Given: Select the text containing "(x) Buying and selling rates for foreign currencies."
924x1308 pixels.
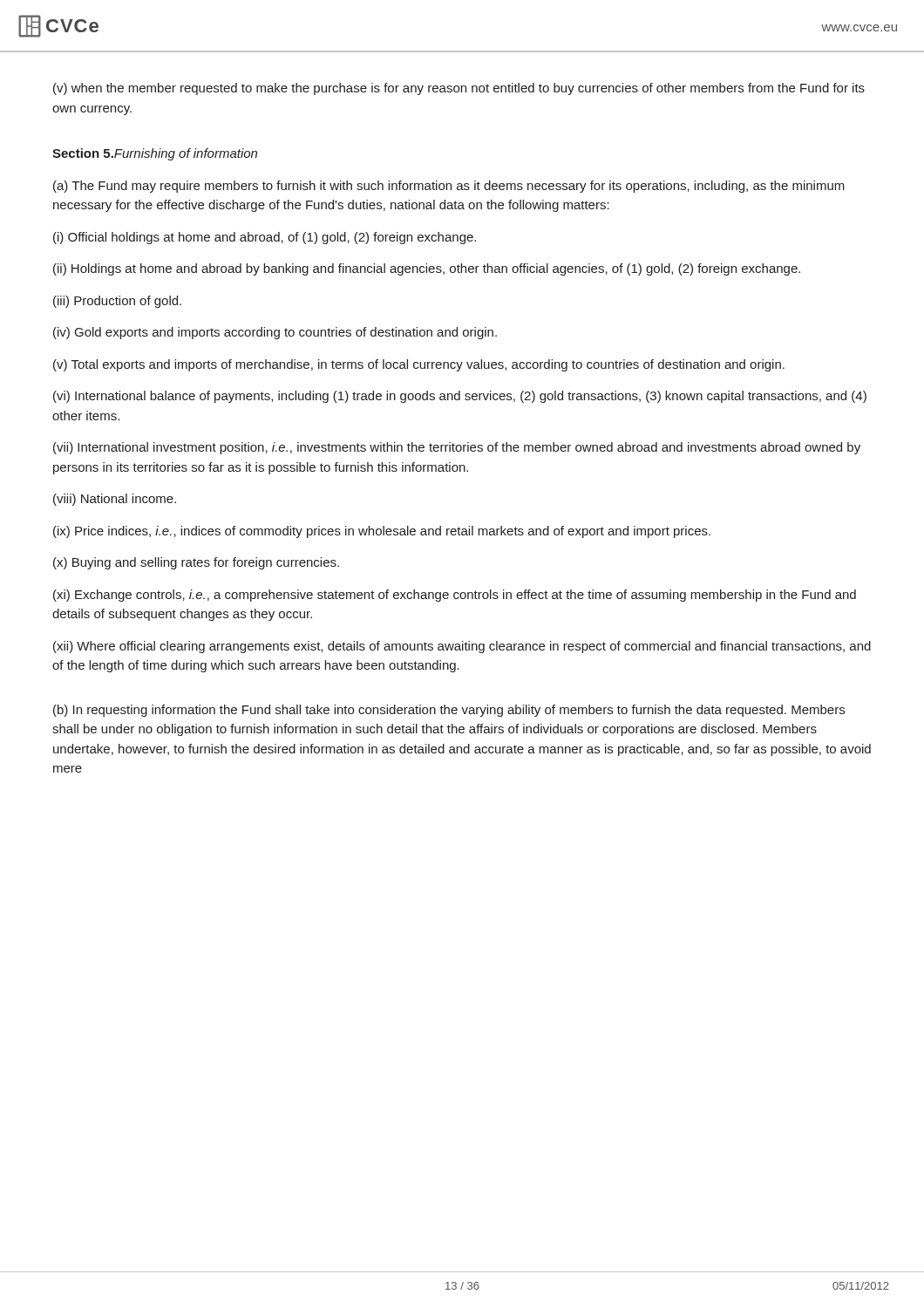Looking at the screenshot, I should click(196, 562).
